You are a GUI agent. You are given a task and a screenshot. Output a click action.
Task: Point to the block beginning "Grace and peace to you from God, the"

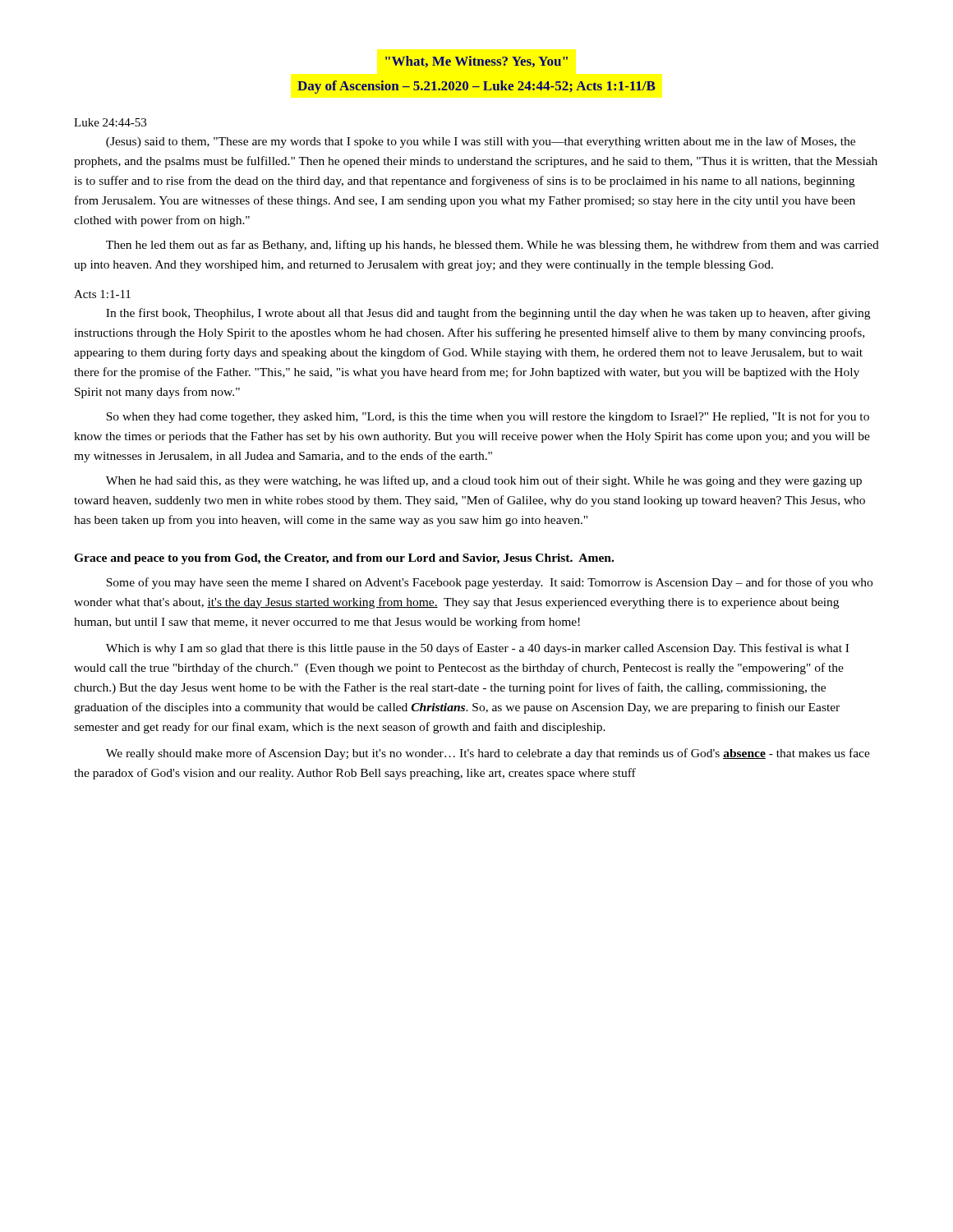click(344, 558)
